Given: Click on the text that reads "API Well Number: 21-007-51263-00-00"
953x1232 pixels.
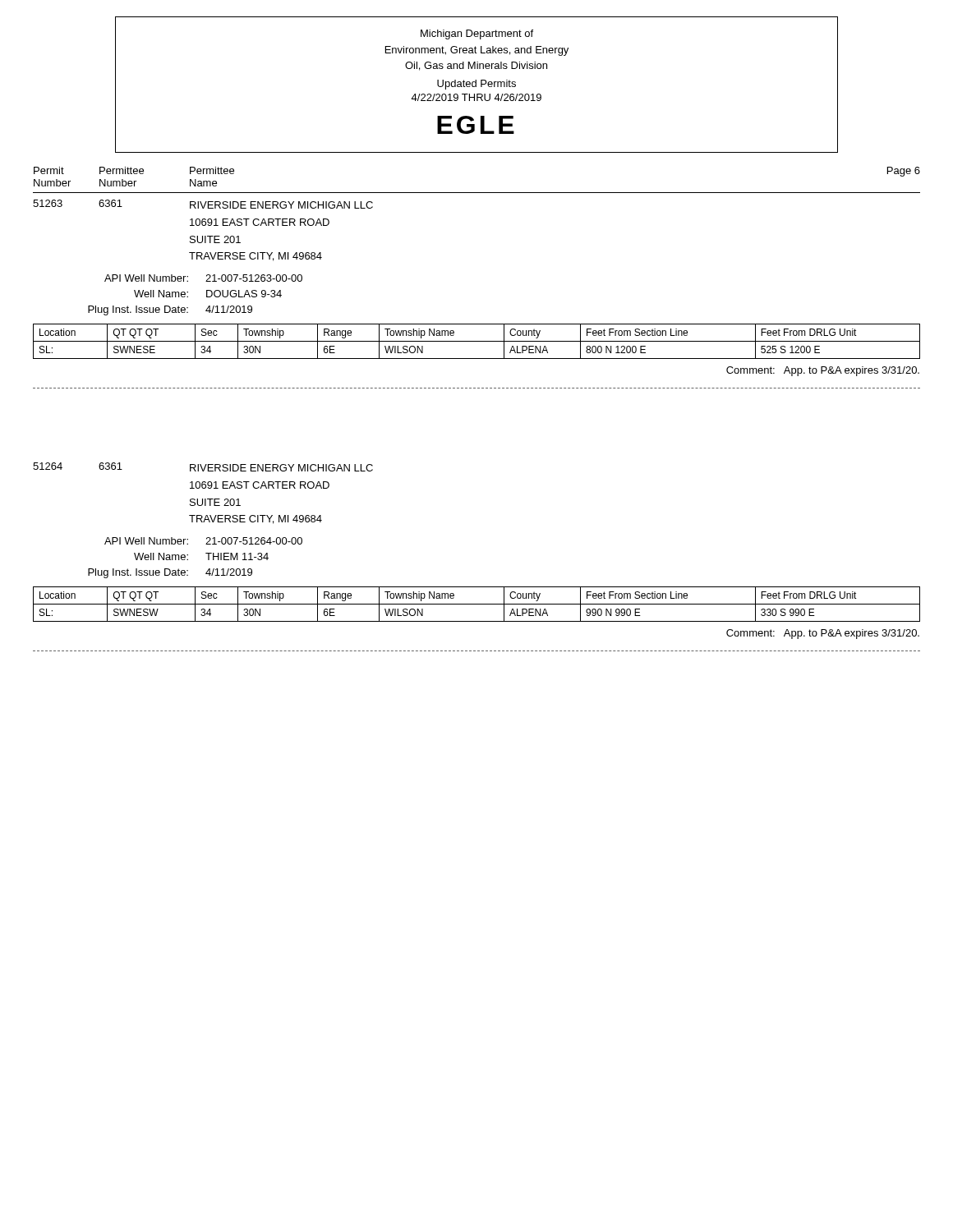Looking at the screenshot, I should tap(168, 278).
